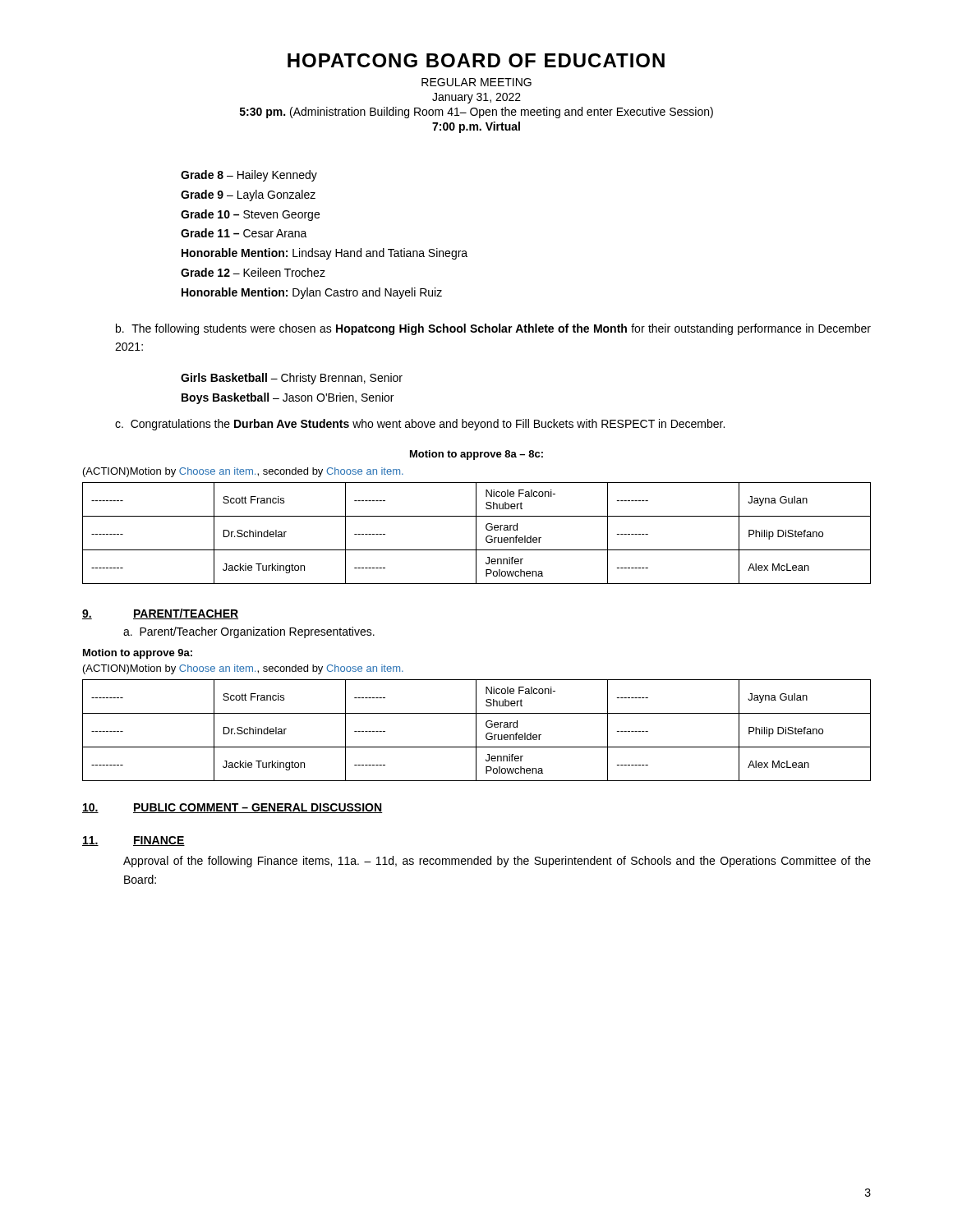Point to the region starting "c. Congratulations the Durban Ave Students"
Image resolution: width=953 pixels, height=1232 pixels.
click(420, 424)
